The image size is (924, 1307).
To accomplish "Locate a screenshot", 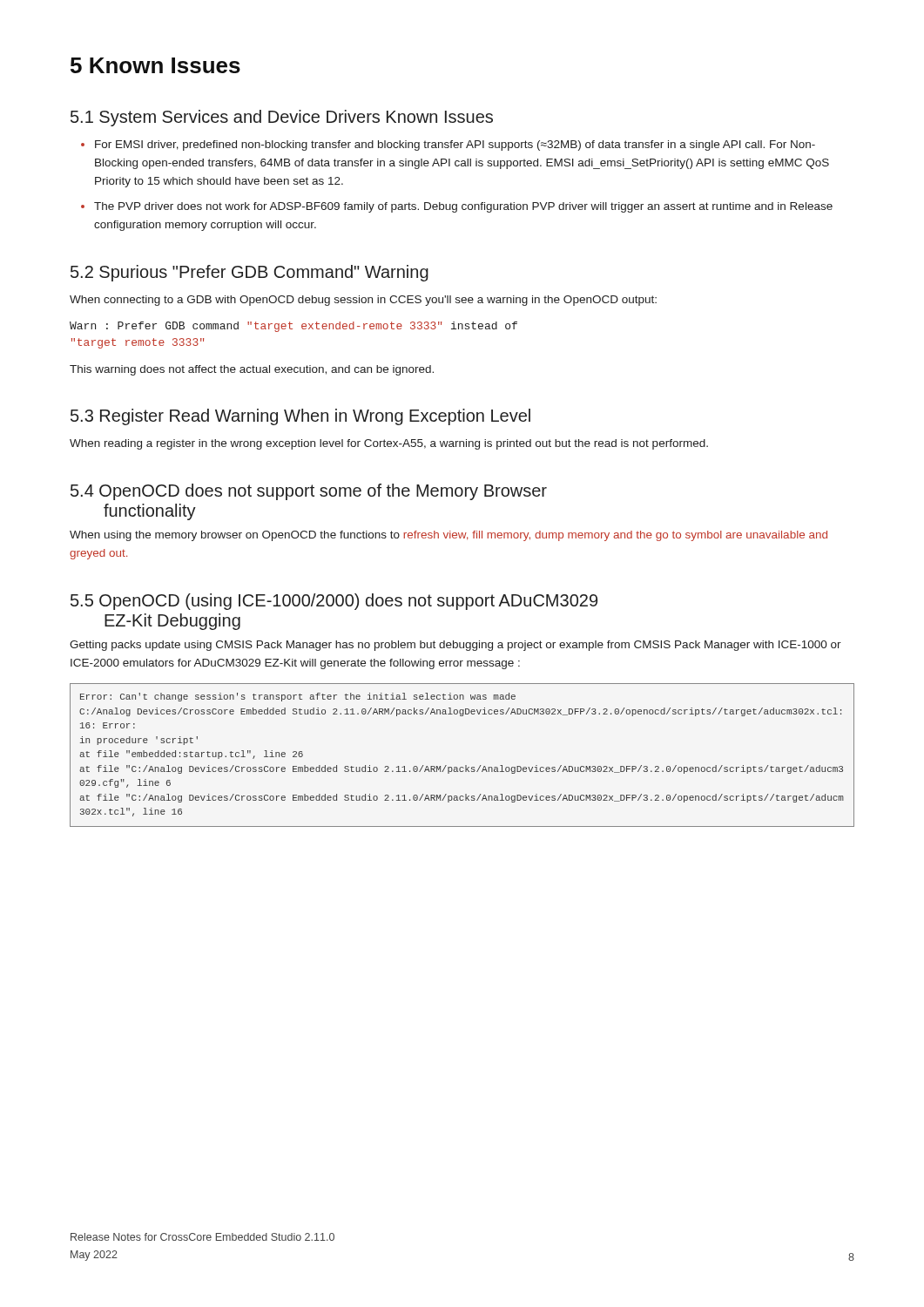I will click(x=462, y=755).
